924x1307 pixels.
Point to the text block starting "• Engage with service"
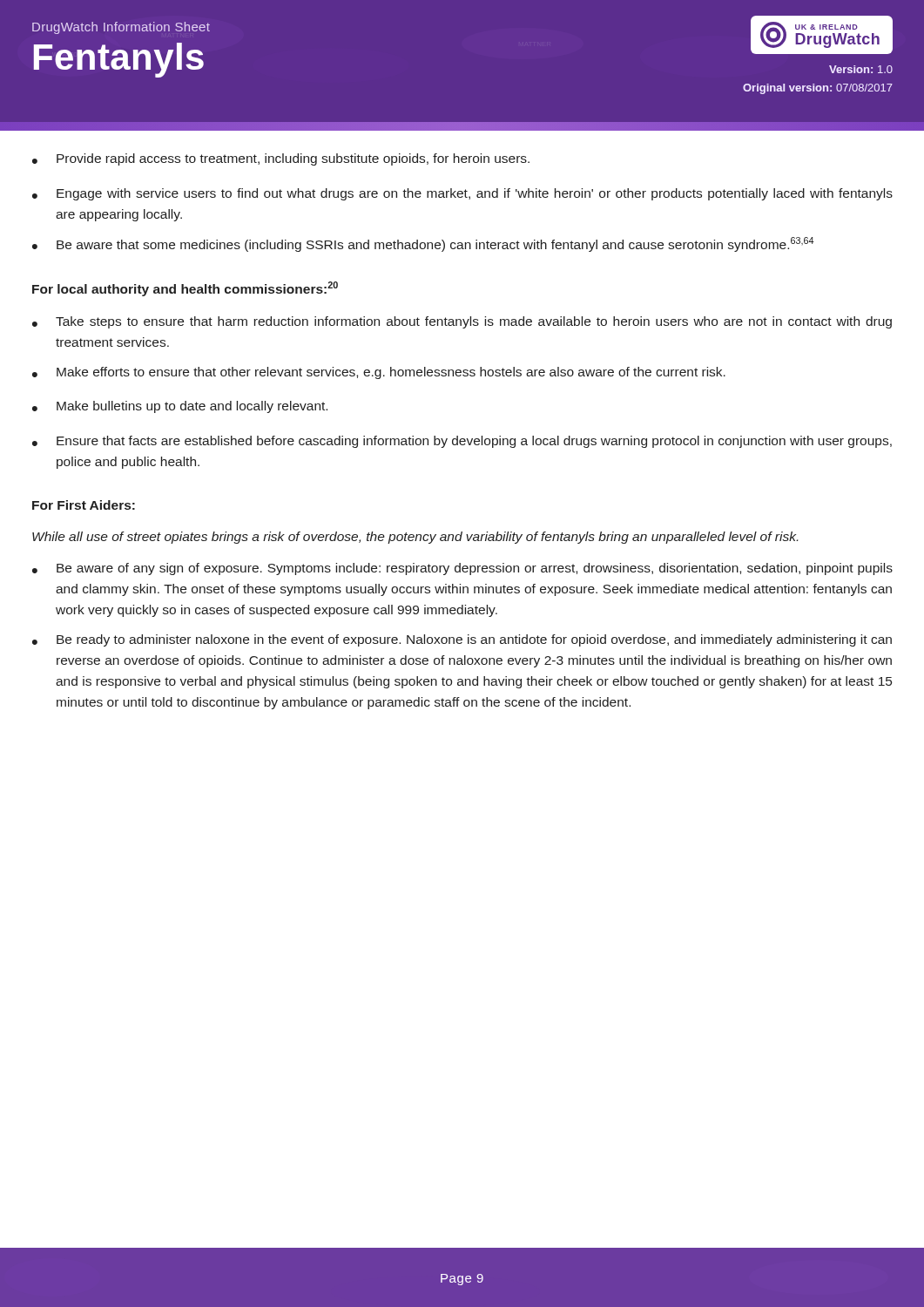pyautogui.click(x=462, y=204)
